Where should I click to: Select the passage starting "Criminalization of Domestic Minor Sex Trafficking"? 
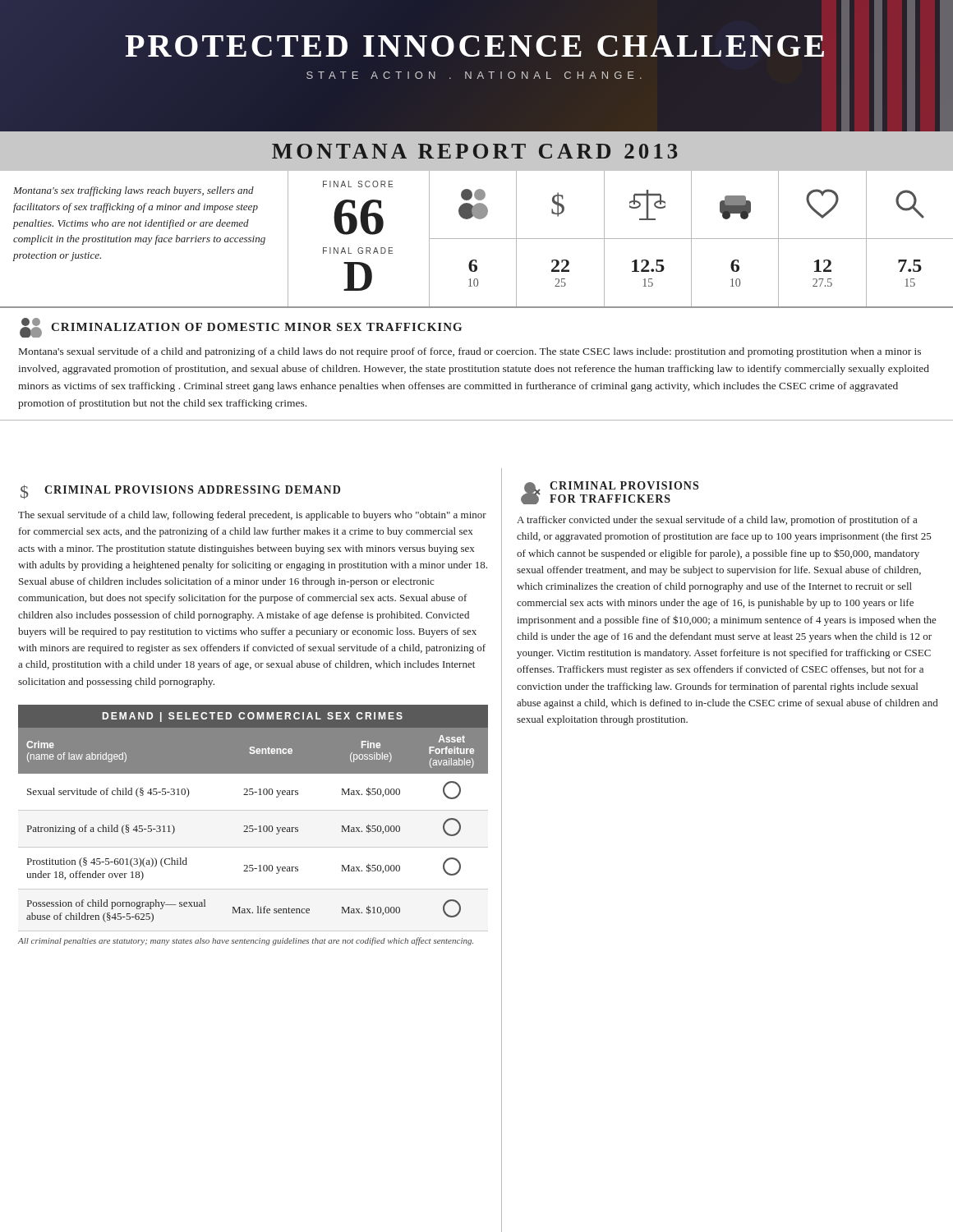(x=241, y=327)
